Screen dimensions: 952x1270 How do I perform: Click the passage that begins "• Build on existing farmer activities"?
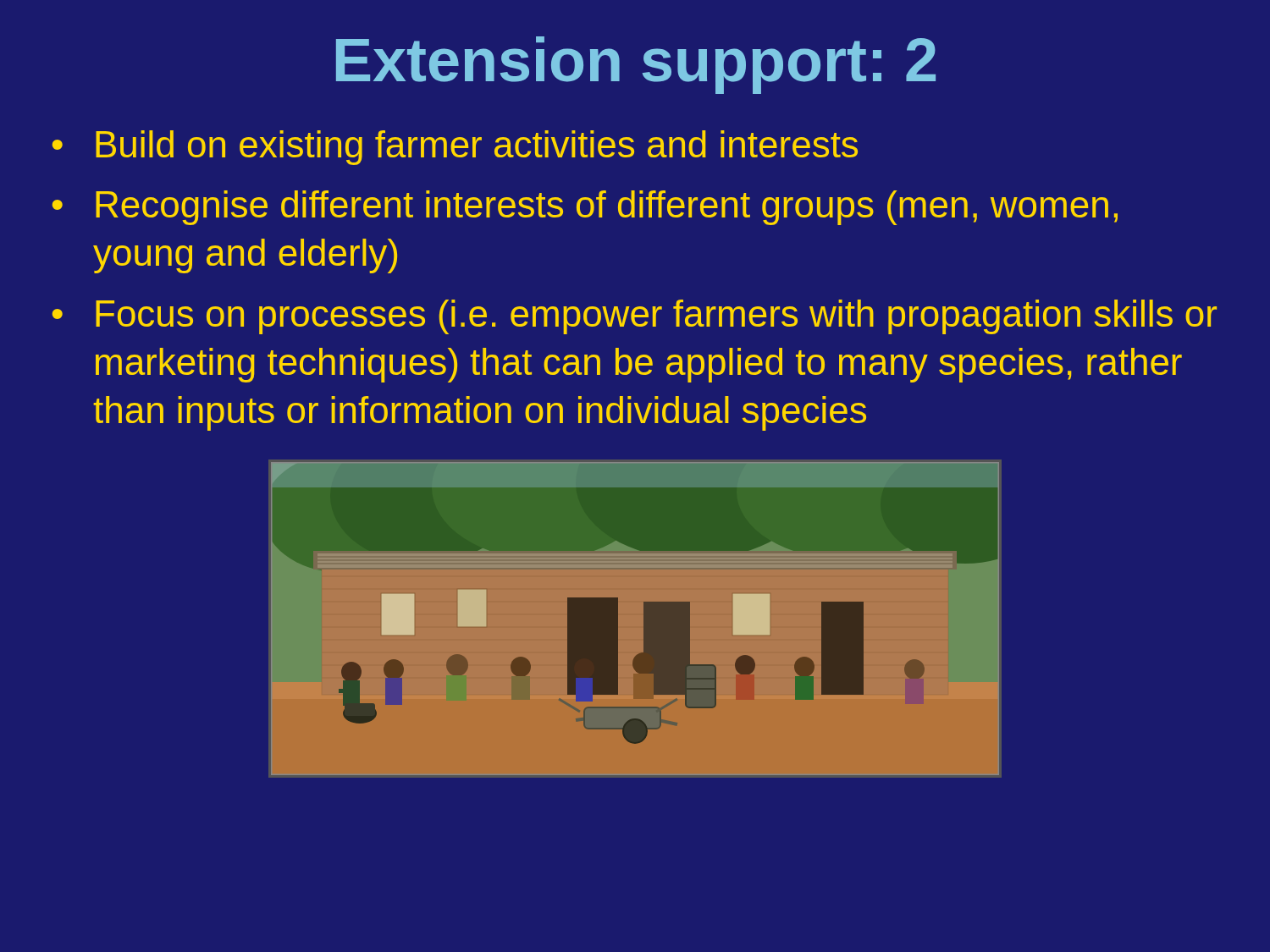pos(455,144)
